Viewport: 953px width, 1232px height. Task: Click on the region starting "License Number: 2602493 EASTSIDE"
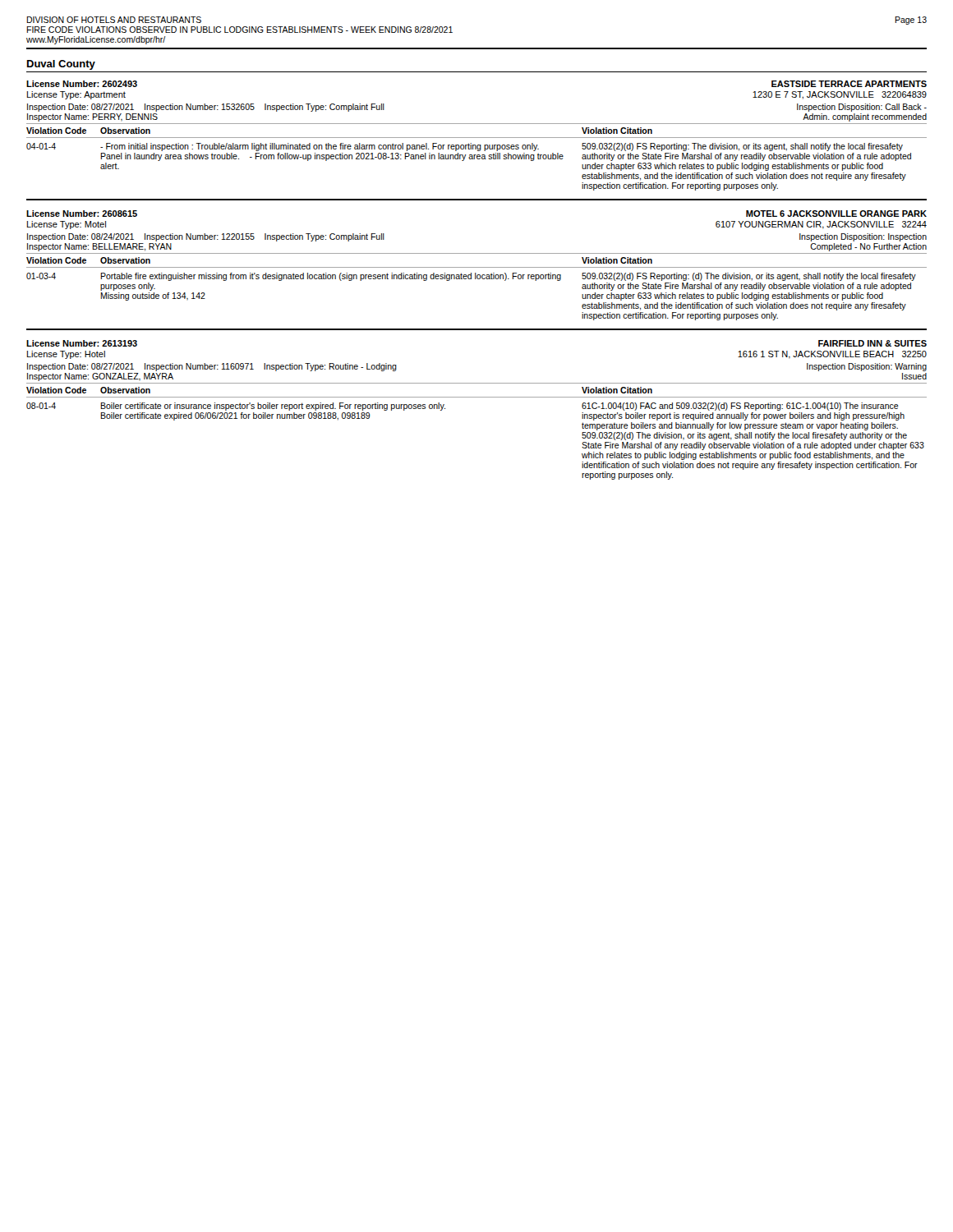[78, 83]
